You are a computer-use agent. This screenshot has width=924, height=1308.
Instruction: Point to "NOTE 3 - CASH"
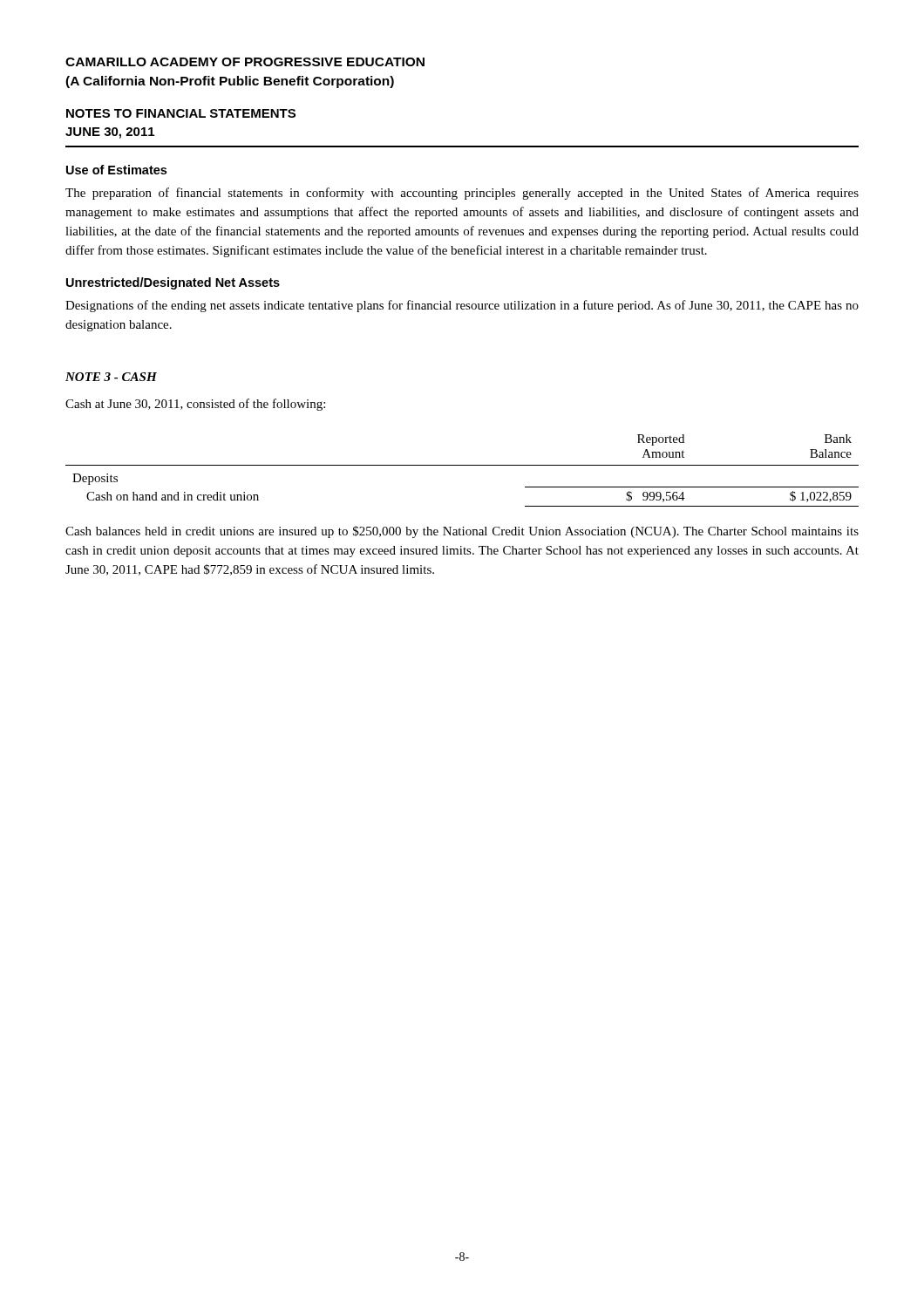(111, 377)
